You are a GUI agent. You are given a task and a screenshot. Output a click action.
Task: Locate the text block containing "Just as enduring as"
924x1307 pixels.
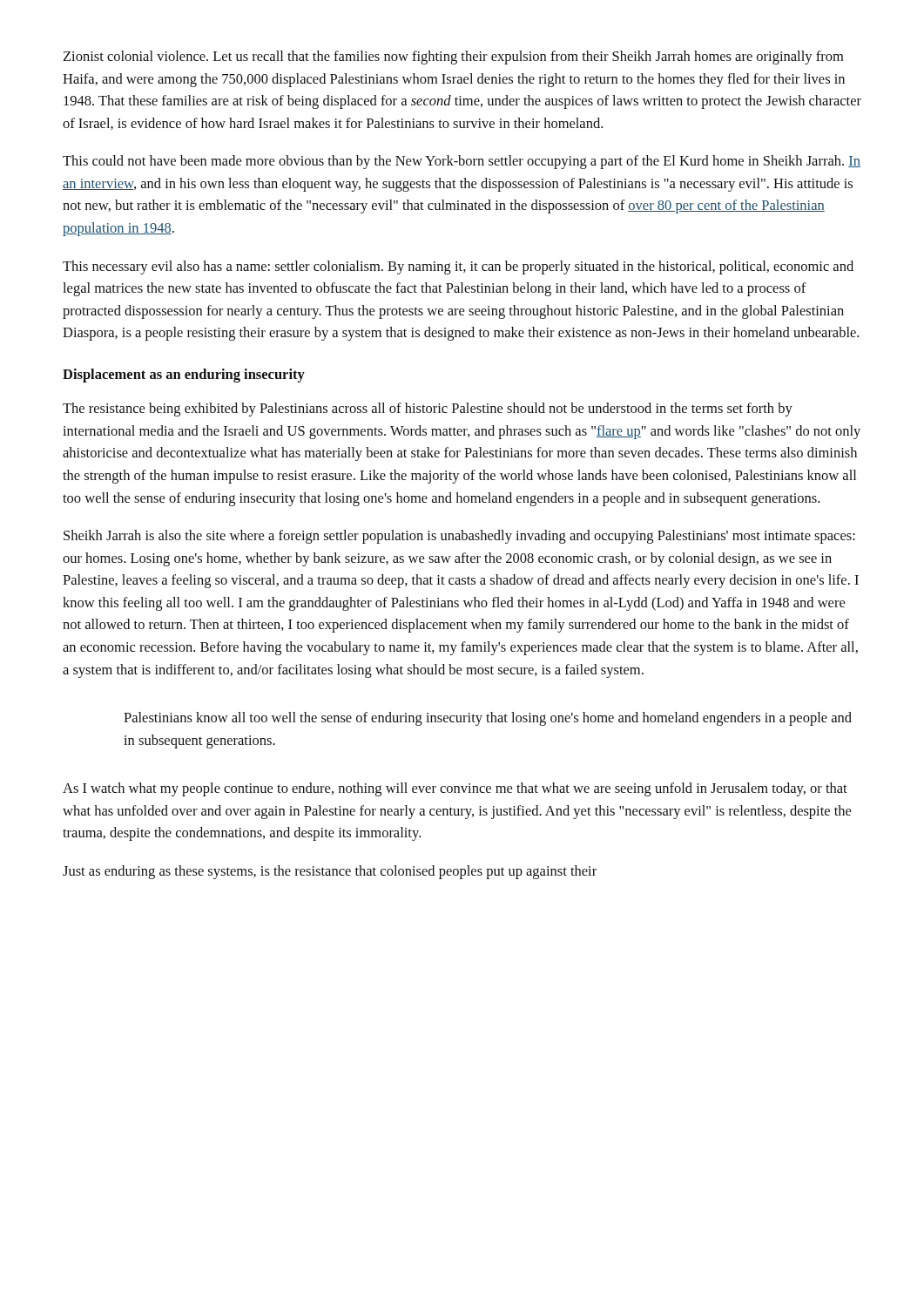click(462, 871)
